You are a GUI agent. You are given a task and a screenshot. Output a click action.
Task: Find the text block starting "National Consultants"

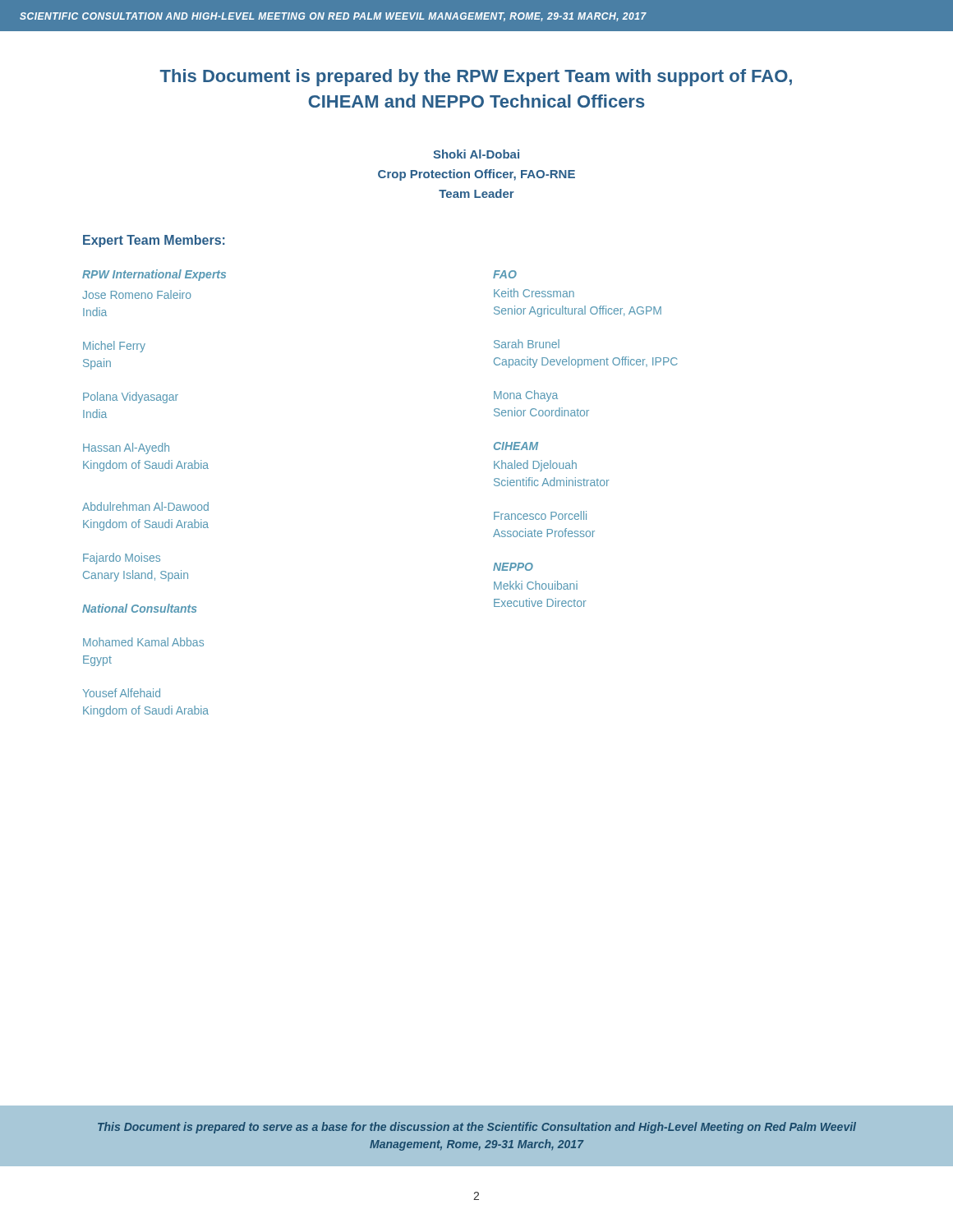(140, 608)
